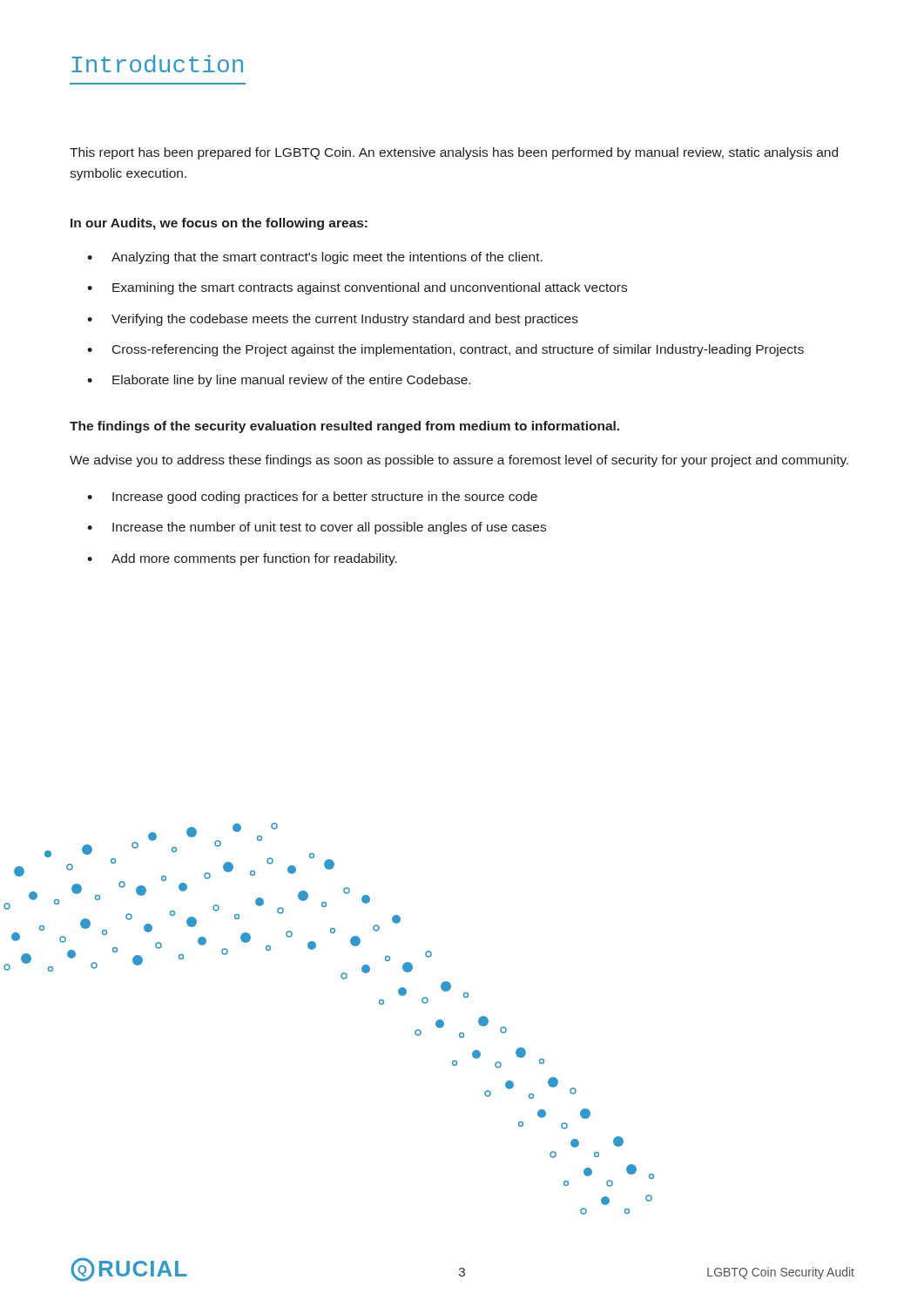Viewport: 924px width, 1307px height.
Task: Click on the text block that reads "The findings of the security evaluation"
Action: [344, 427]
